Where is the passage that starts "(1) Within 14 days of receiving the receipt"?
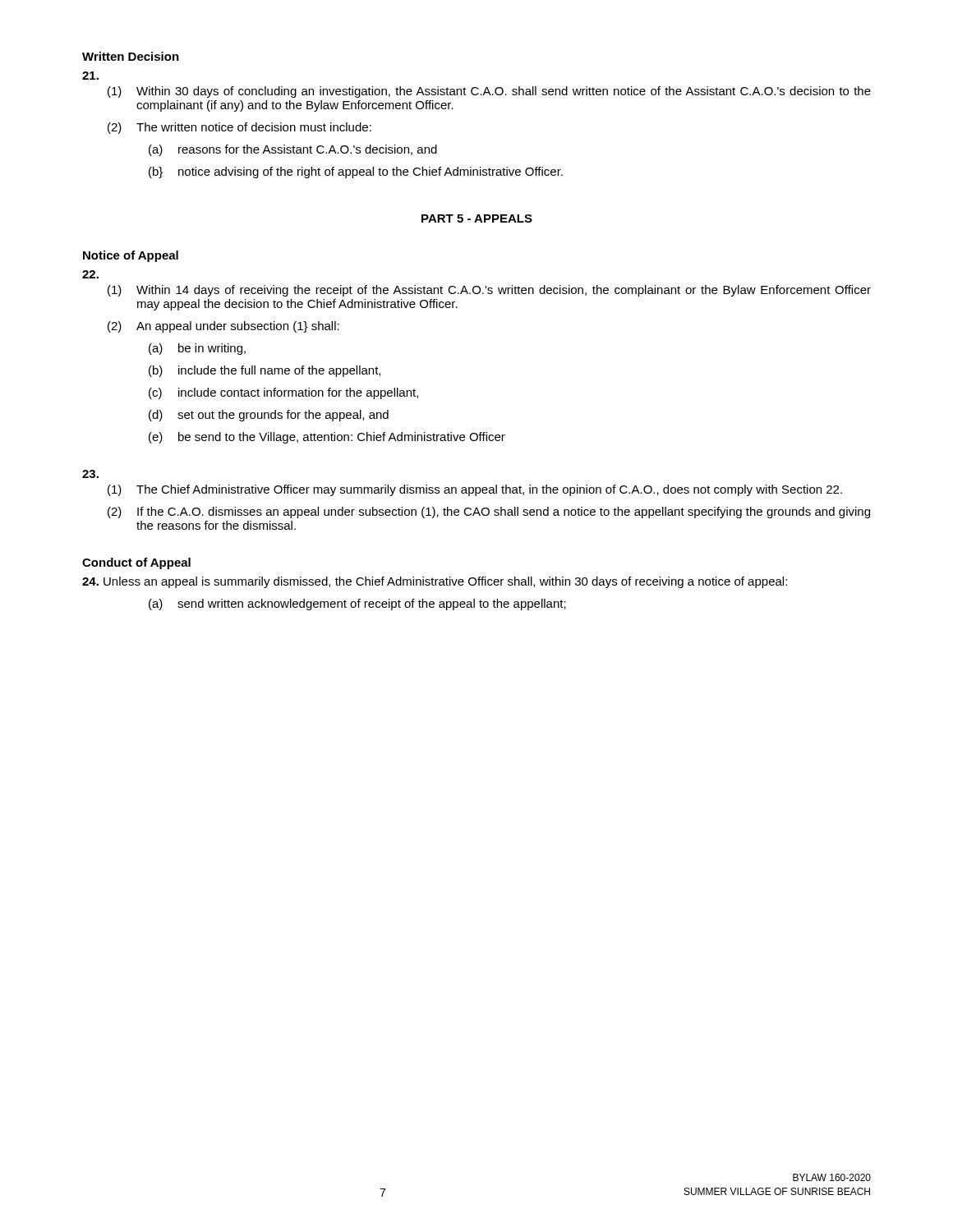953x1232 pixels. 489,296
